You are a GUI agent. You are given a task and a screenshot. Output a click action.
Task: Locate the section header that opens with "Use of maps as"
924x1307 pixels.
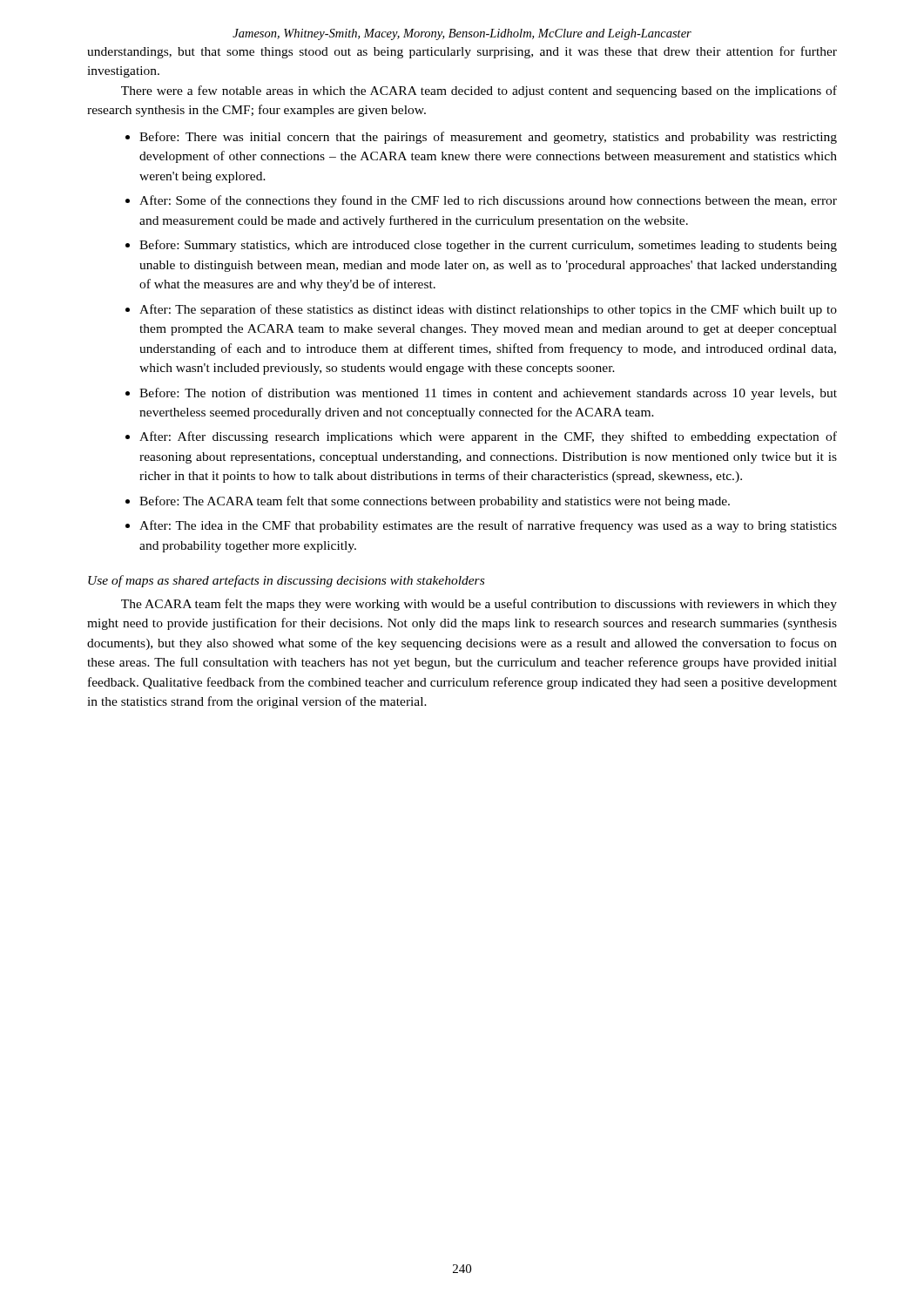462,581
